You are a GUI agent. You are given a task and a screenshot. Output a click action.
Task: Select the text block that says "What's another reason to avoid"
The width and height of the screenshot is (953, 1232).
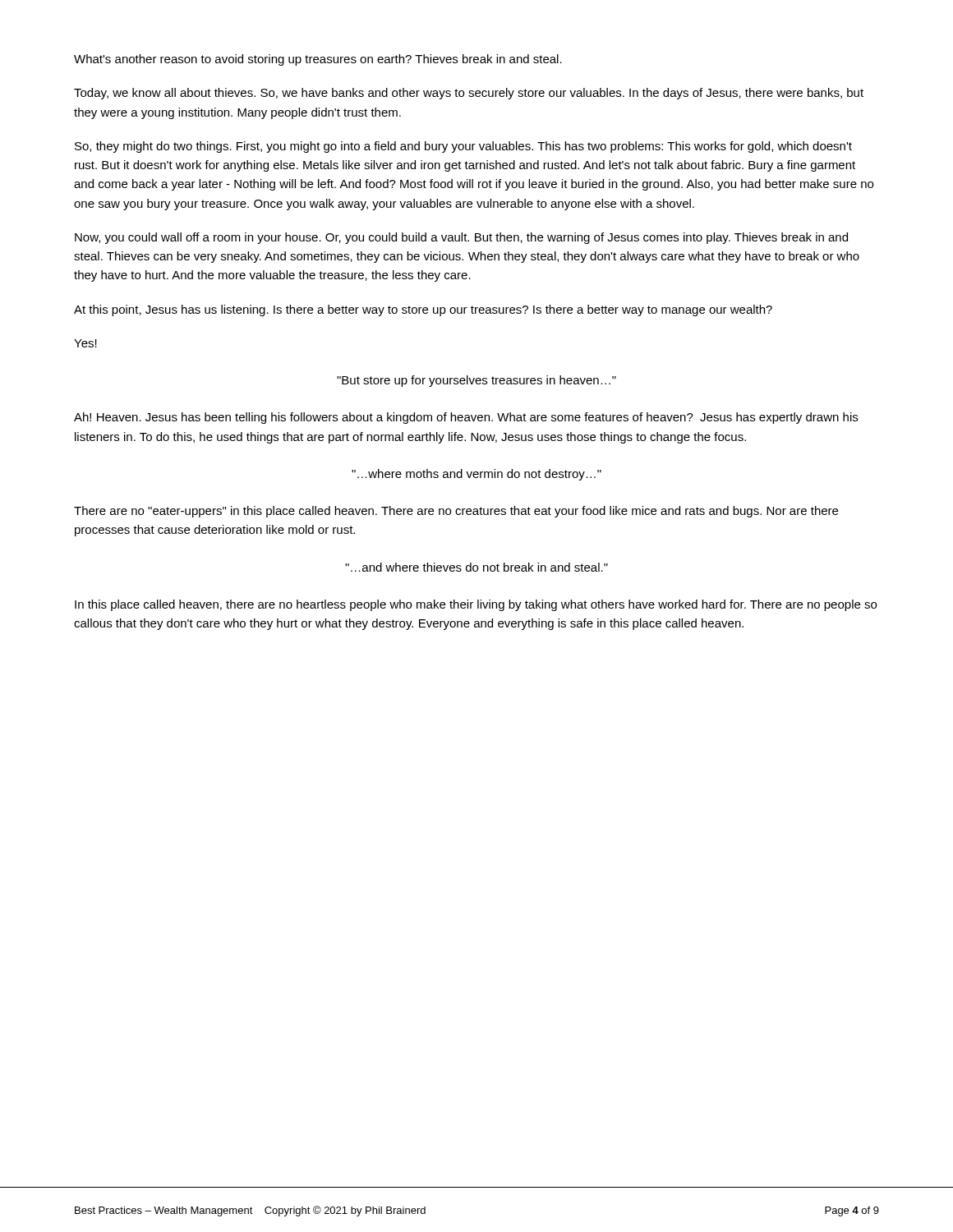click(x=318, y=59)
